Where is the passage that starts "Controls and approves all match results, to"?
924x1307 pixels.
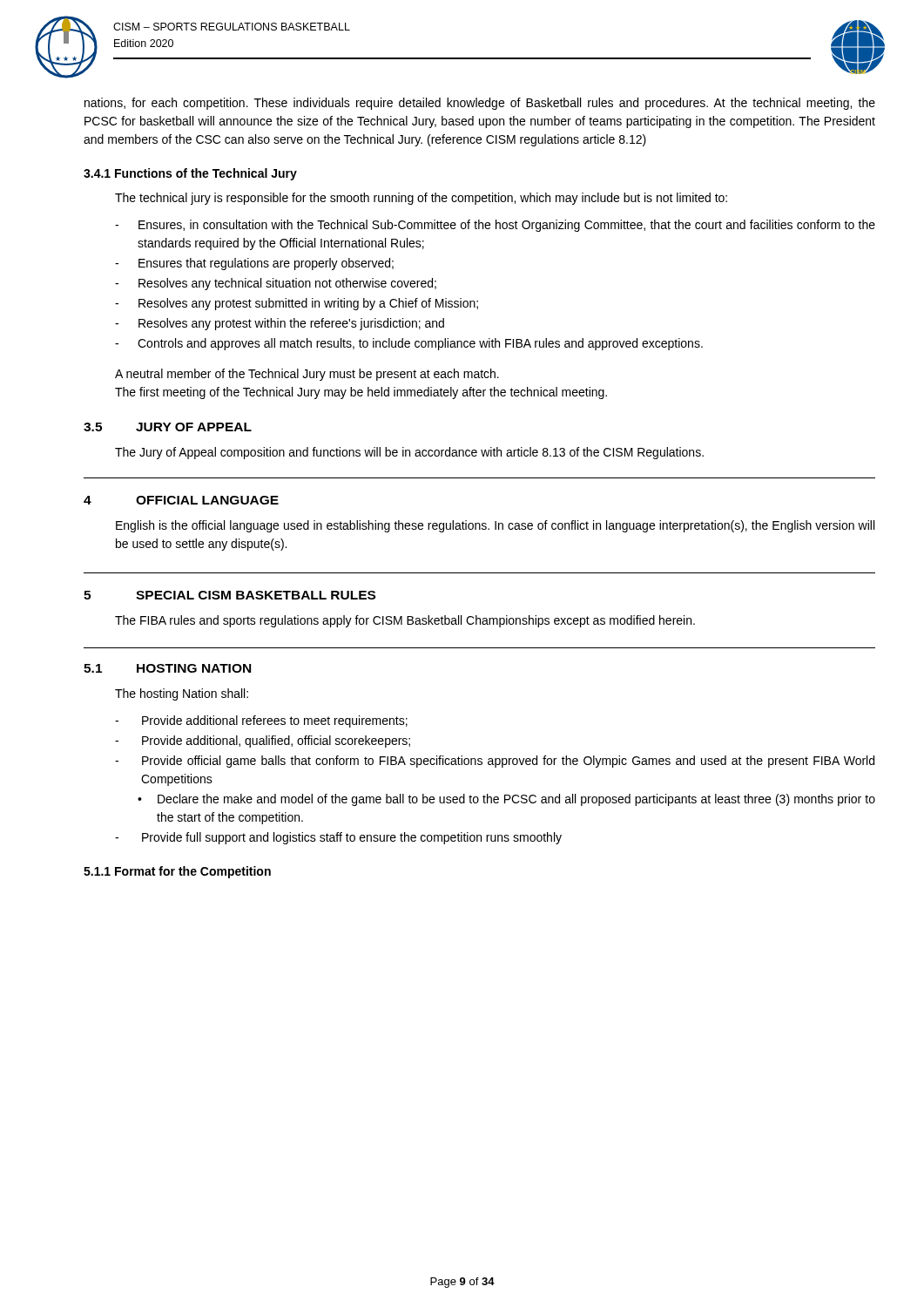click(x=495, y=344)
